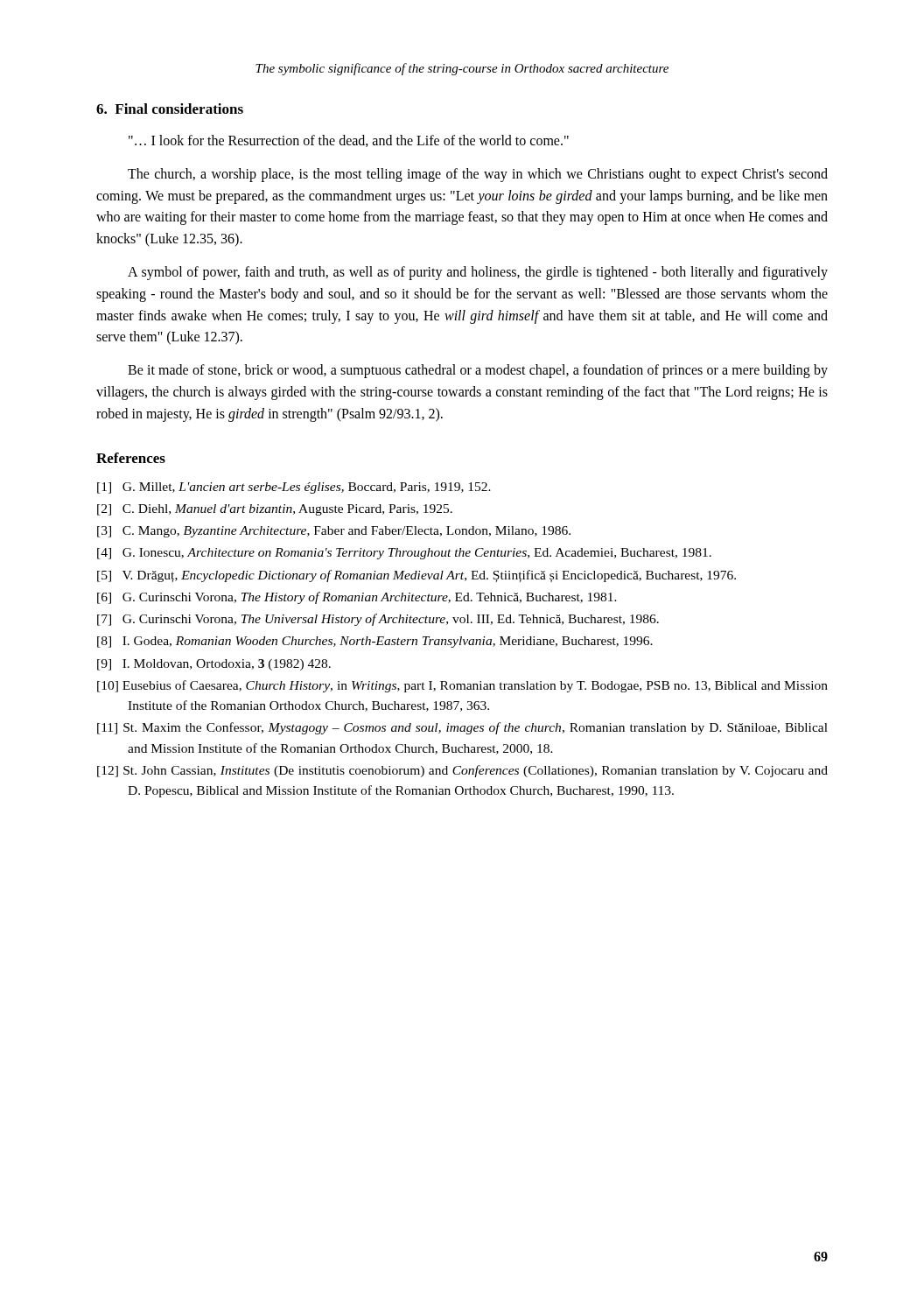
Task: Find the text block containing "Be it made of stone, brick or"
Action: click(x=462, y=392)
